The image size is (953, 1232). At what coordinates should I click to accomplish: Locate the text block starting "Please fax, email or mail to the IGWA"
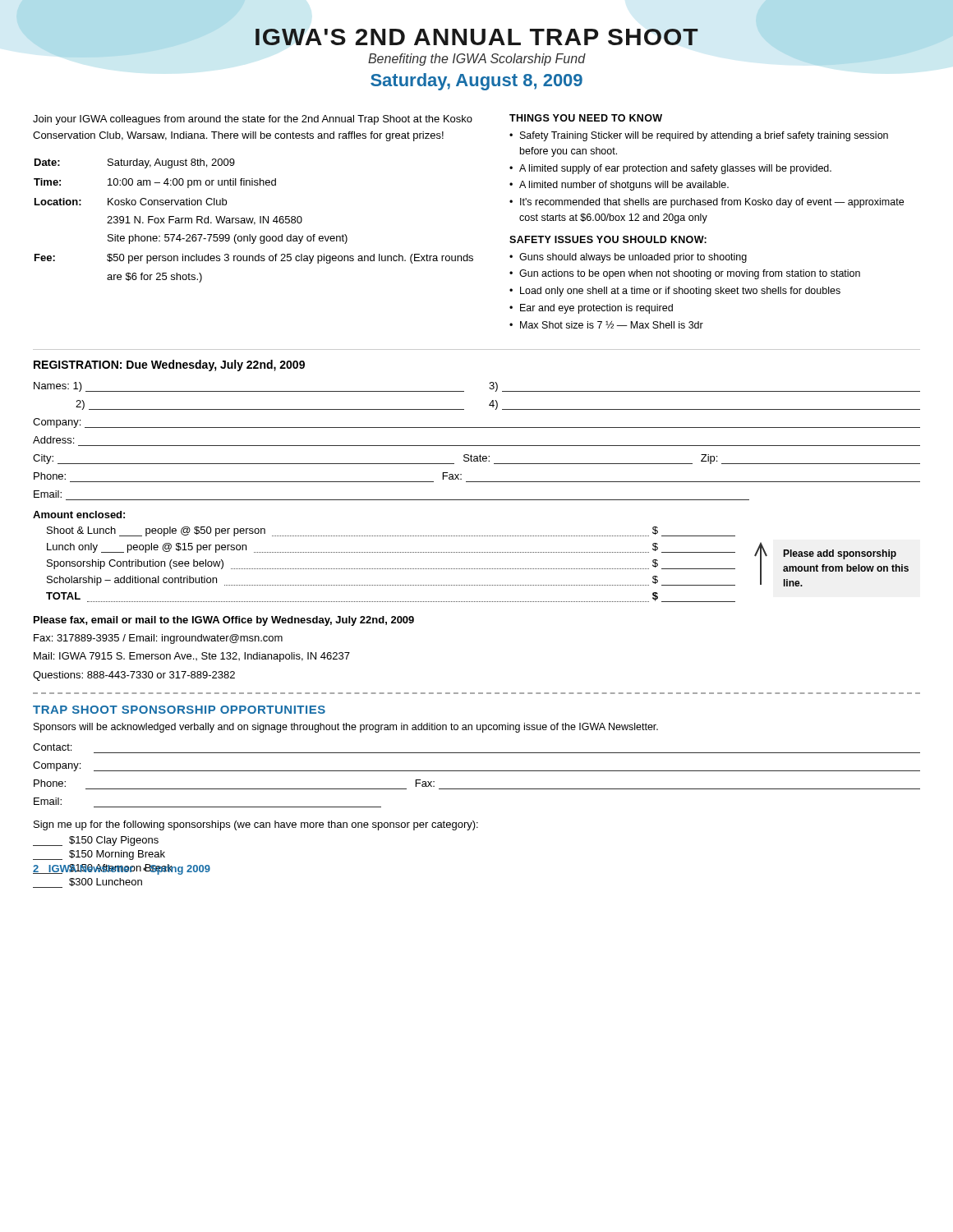[224, 647]
